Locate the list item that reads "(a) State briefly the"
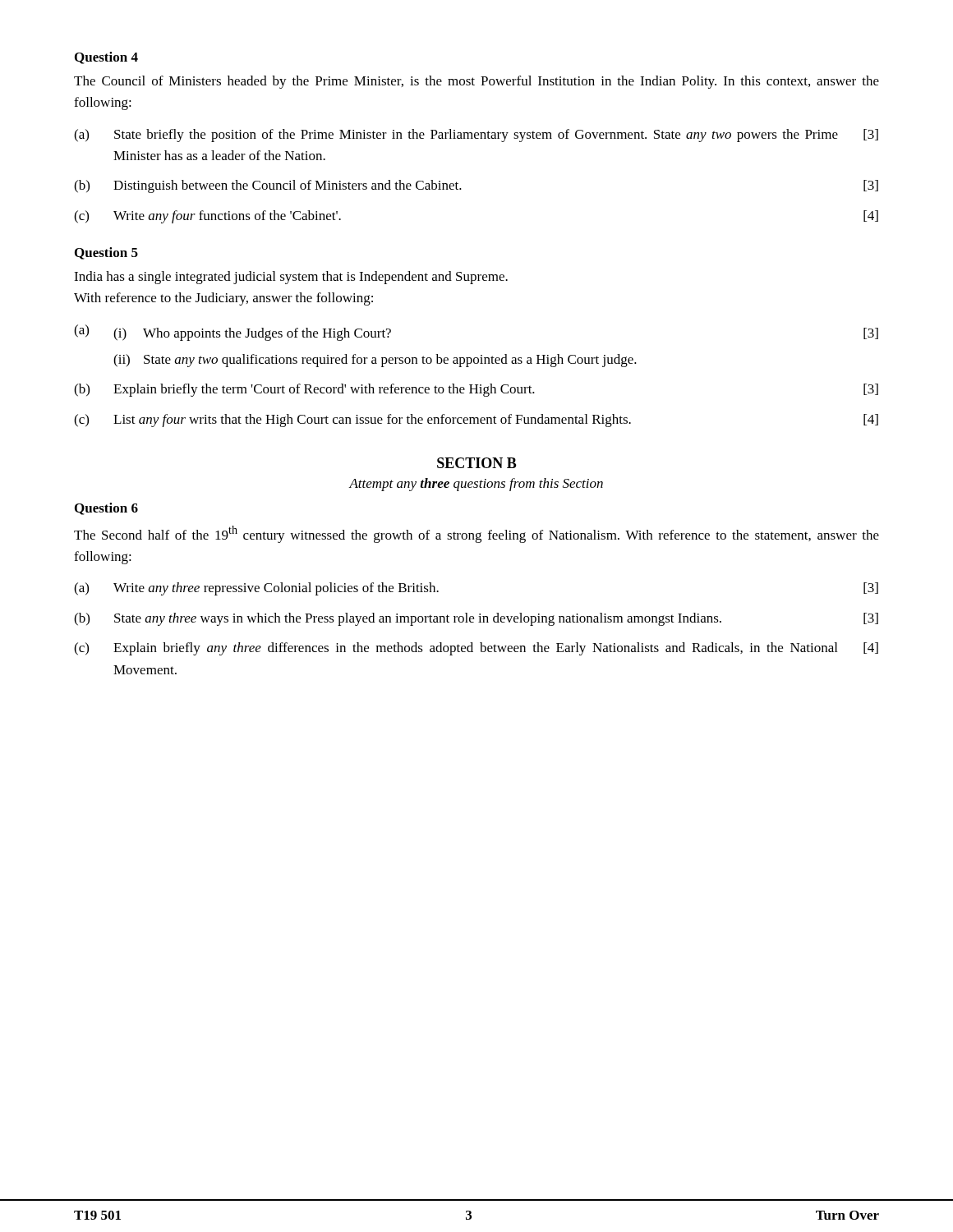The width and height of the screenshot is (953, 1232). [x=476, y=145]
